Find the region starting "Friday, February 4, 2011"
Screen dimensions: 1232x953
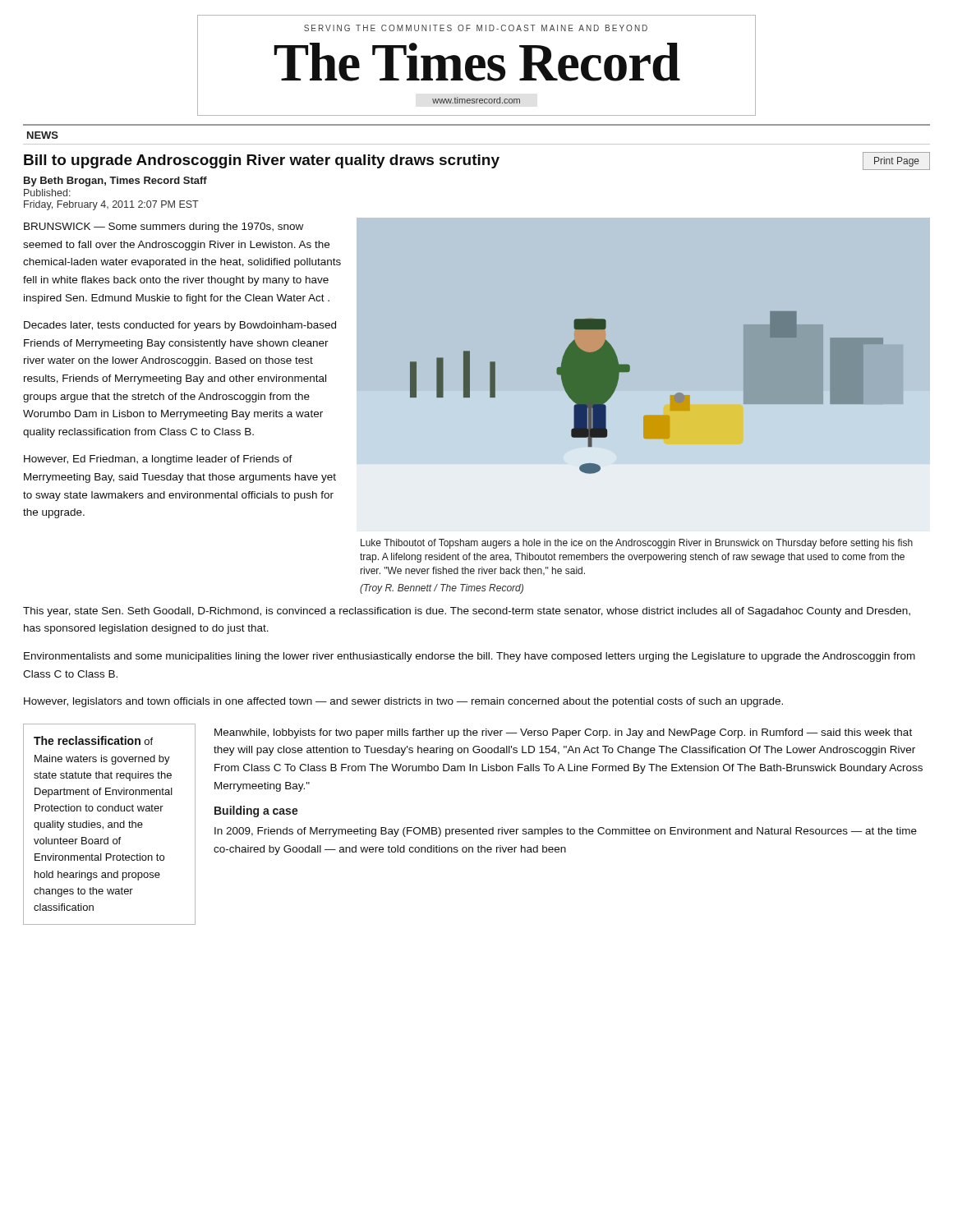(111, 205)
